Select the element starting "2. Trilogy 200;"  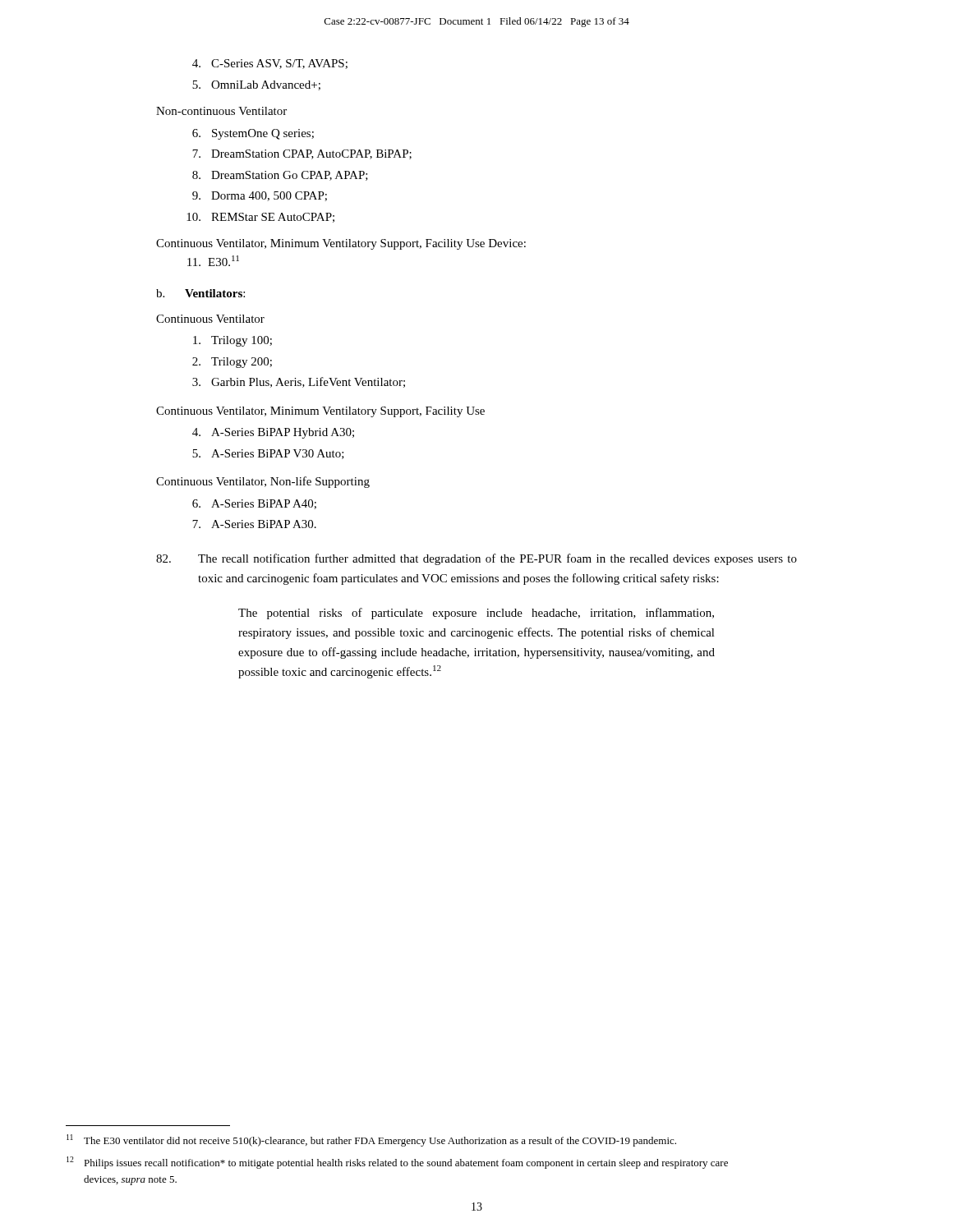click(214, 361)
